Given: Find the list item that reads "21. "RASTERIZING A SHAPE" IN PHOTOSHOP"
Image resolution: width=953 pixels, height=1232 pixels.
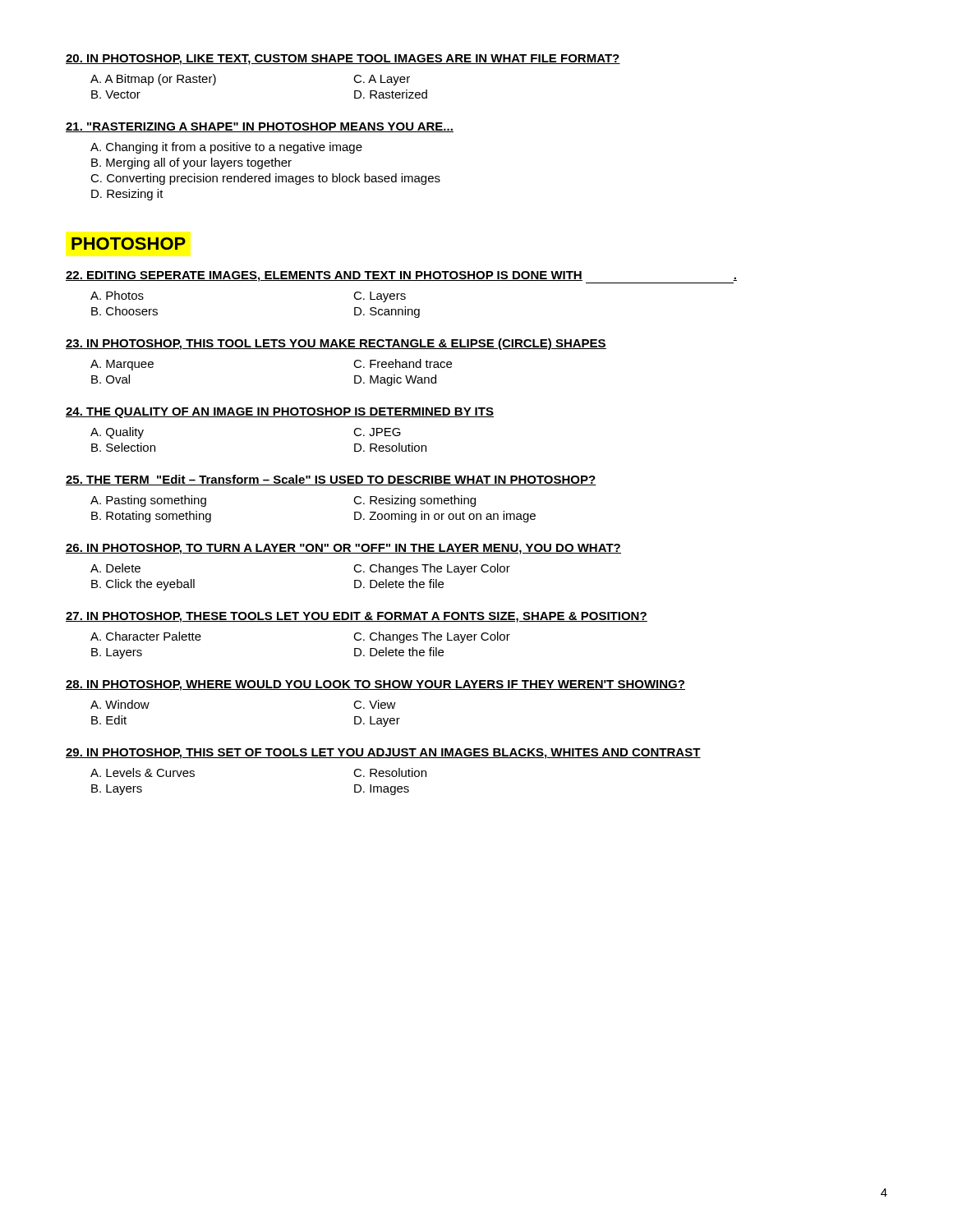Looking at the screenshot, I should (260, 127).
